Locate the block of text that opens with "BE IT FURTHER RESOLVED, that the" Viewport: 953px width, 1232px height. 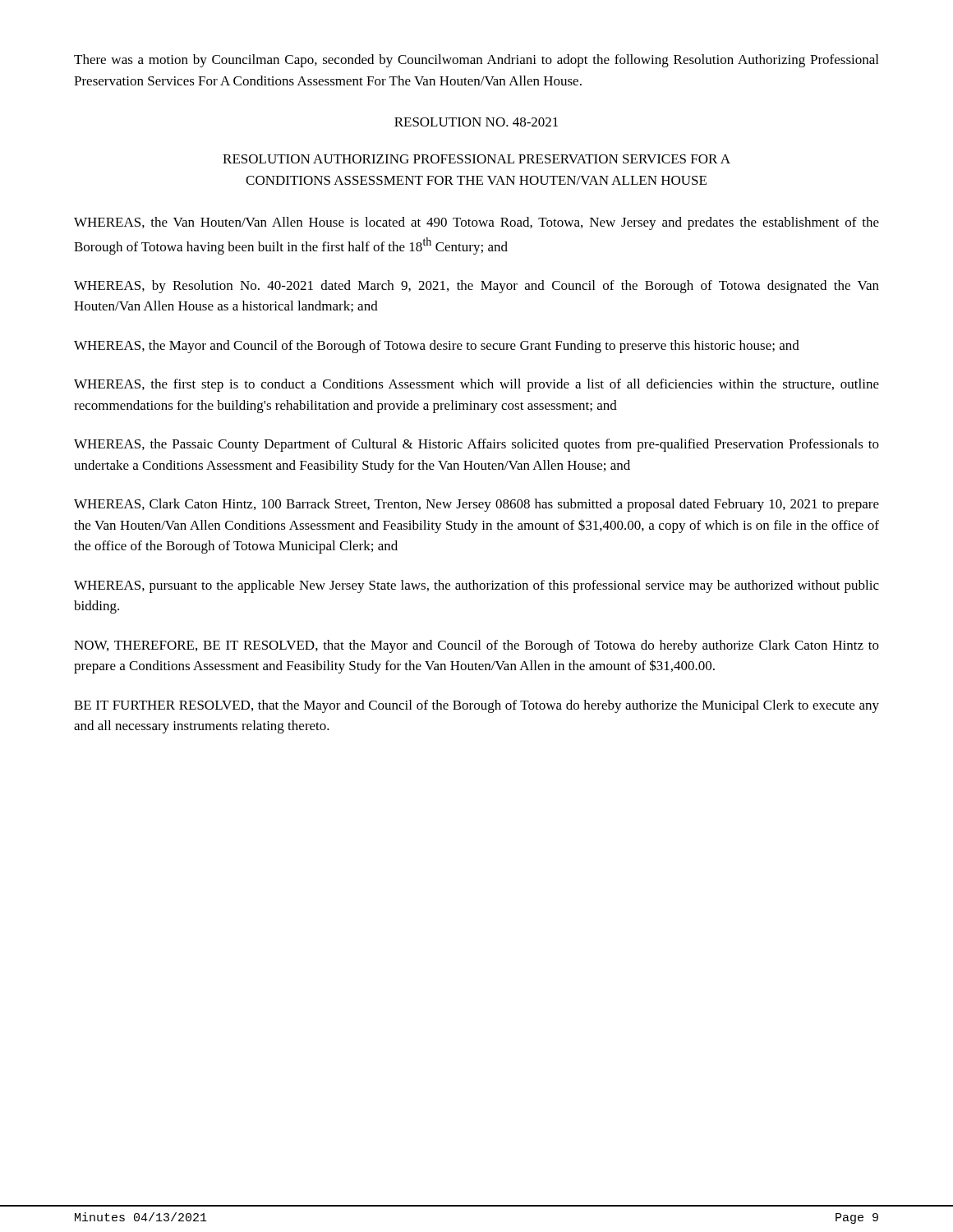(476, 715)
